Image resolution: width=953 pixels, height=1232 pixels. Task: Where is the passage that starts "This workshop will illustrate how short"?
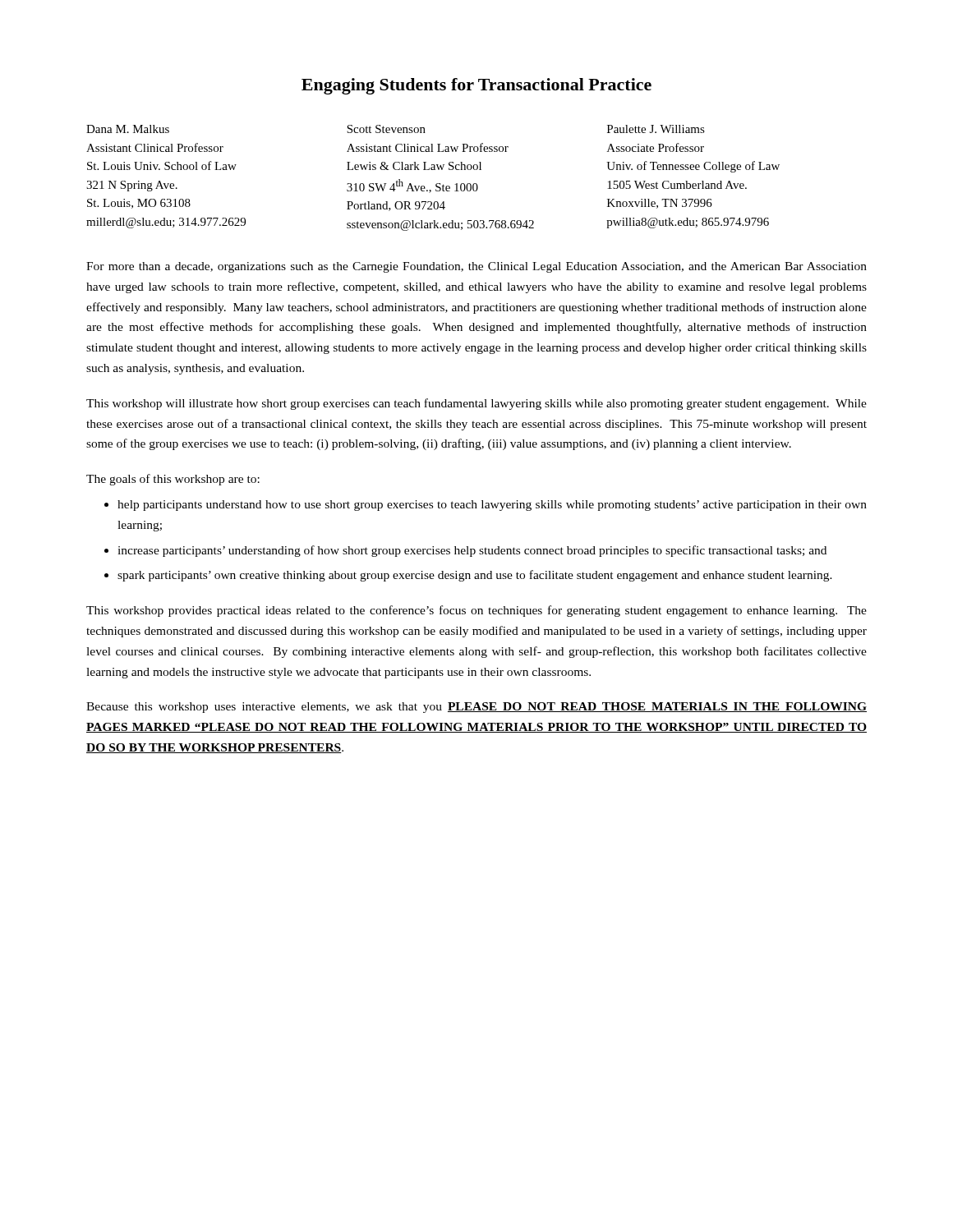point(476,423)
